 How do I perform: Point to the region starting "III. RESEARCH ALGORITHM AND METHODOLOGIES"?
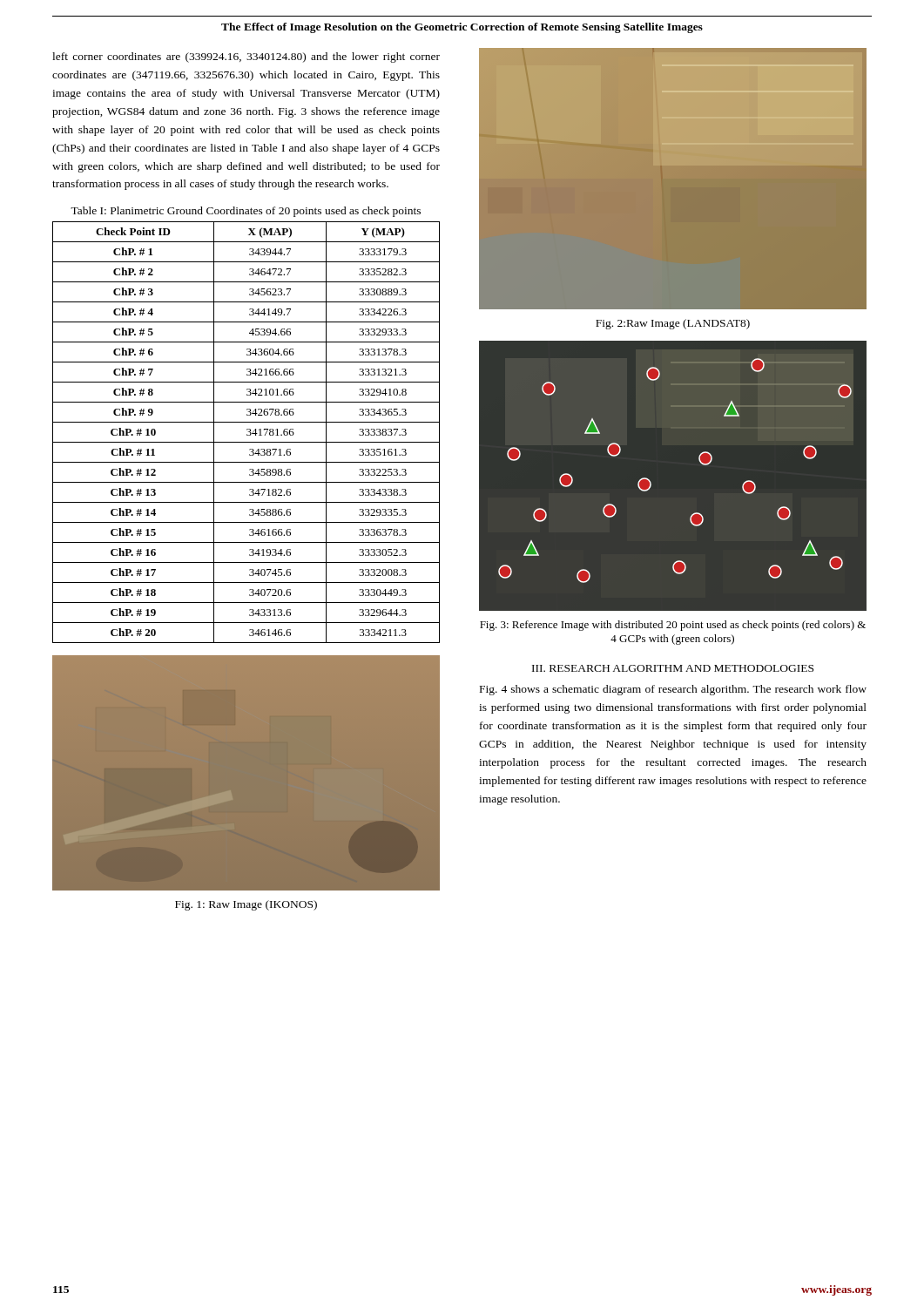coord(673,668)
